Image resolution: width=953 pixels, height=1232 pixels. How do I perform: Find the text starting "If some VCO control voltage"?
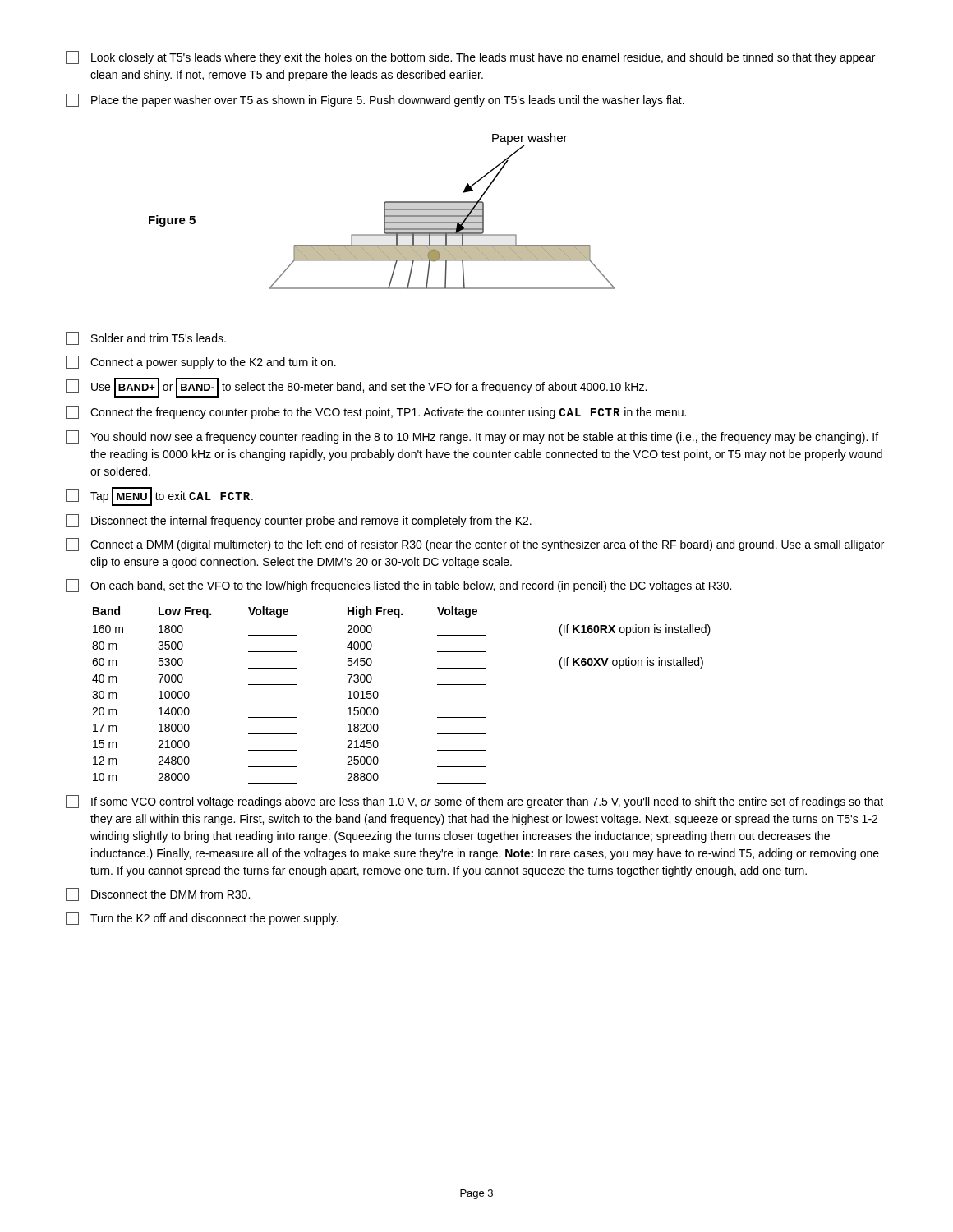click(x=476, y=837)
